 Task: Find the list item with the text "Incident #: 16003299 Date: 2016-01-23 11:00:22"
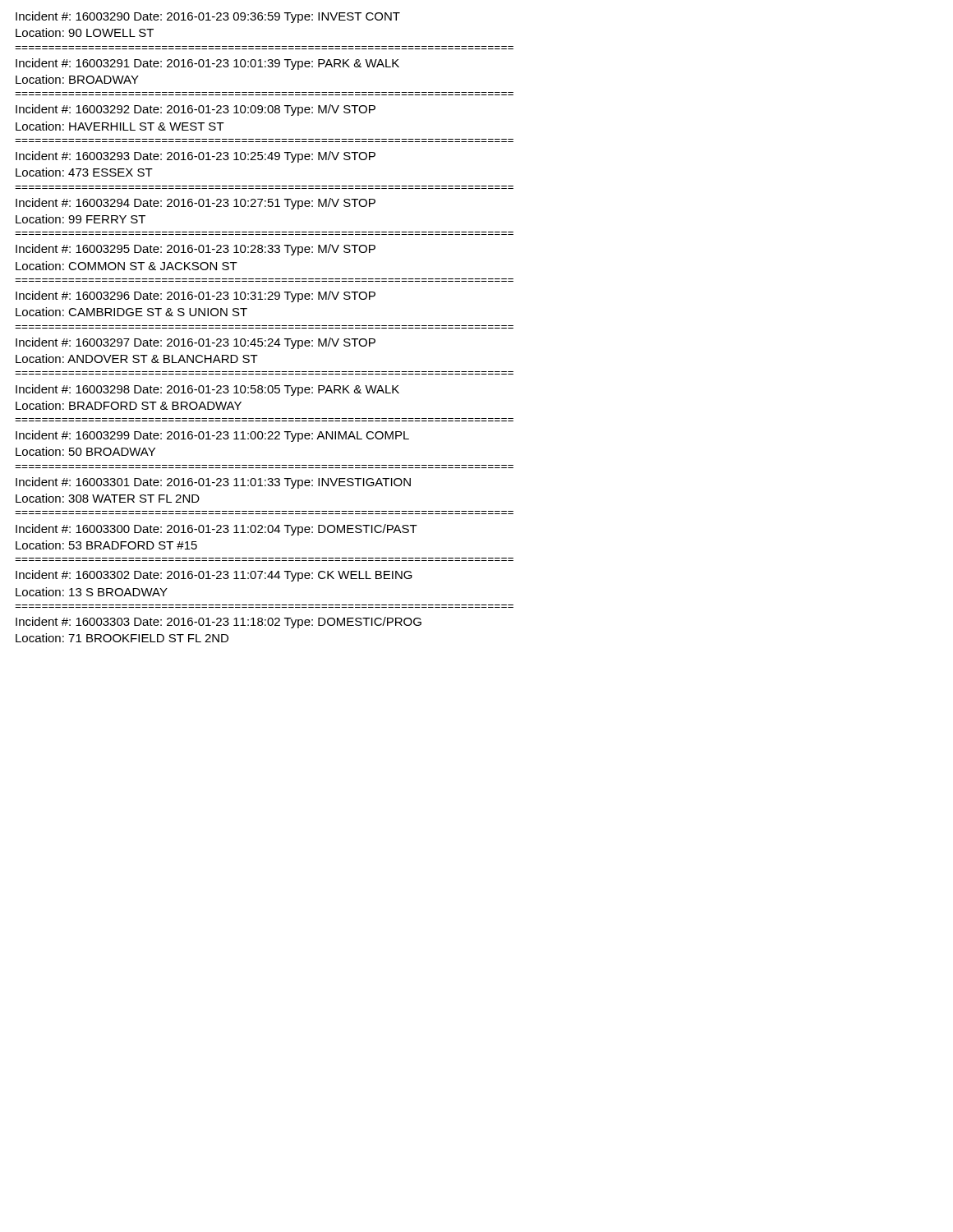(212, 436)
